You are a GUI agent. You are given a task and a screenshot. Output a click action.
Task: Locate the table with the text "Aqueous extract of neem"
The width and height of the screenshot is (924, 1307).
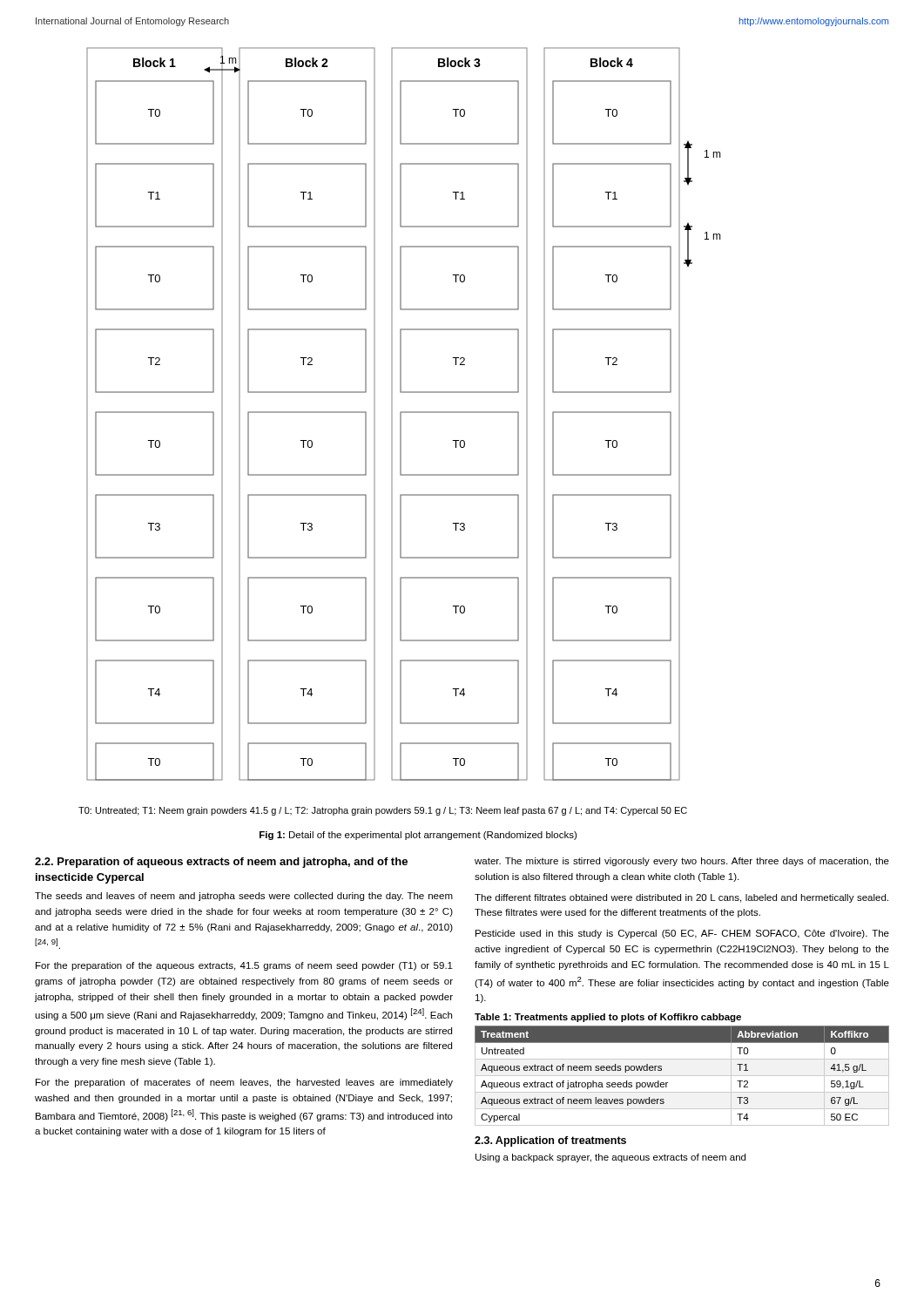[682, 1076]
